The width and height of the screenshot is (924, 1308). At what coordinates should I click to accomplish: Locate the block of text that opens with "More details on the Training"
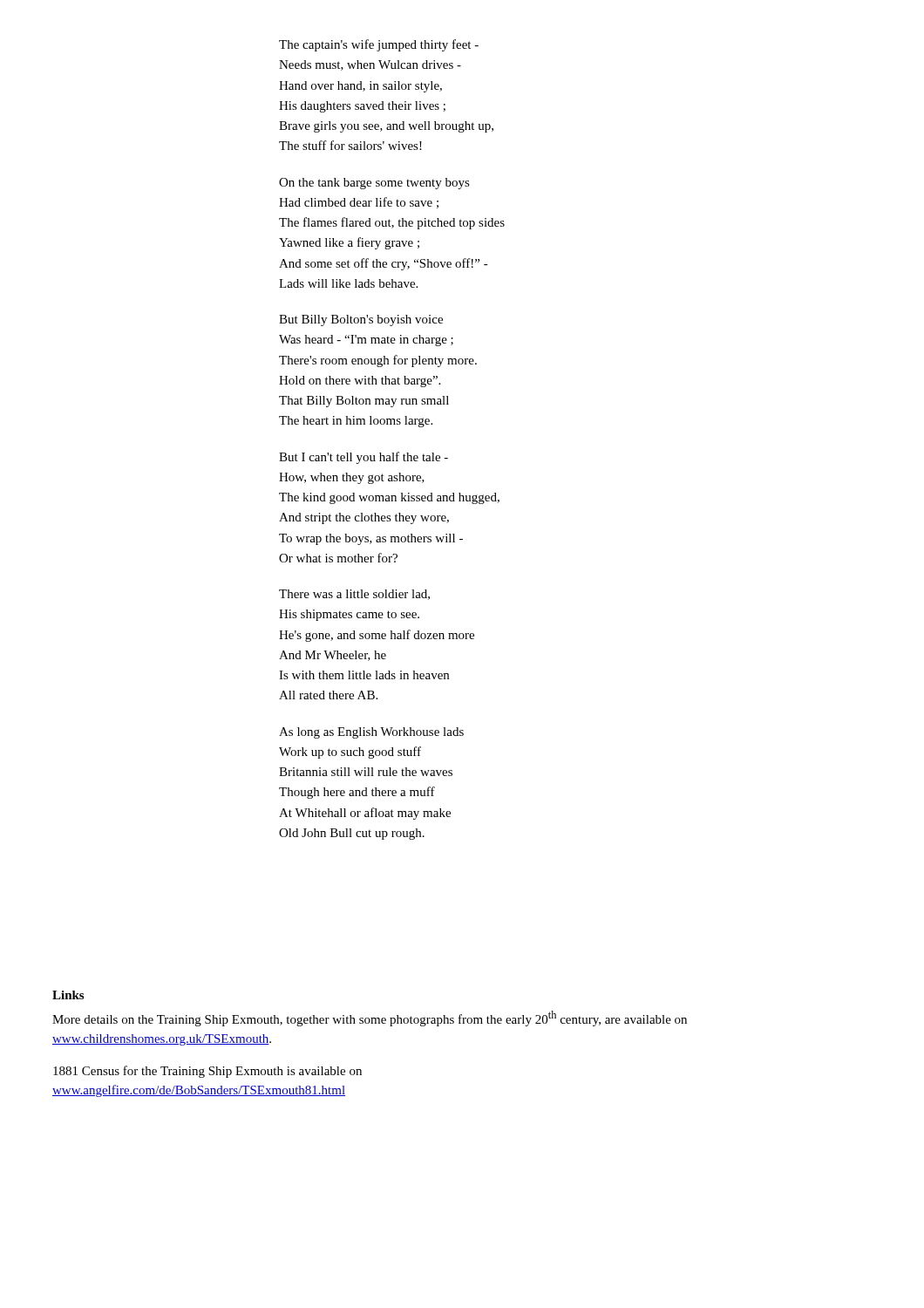point(370,1027)
